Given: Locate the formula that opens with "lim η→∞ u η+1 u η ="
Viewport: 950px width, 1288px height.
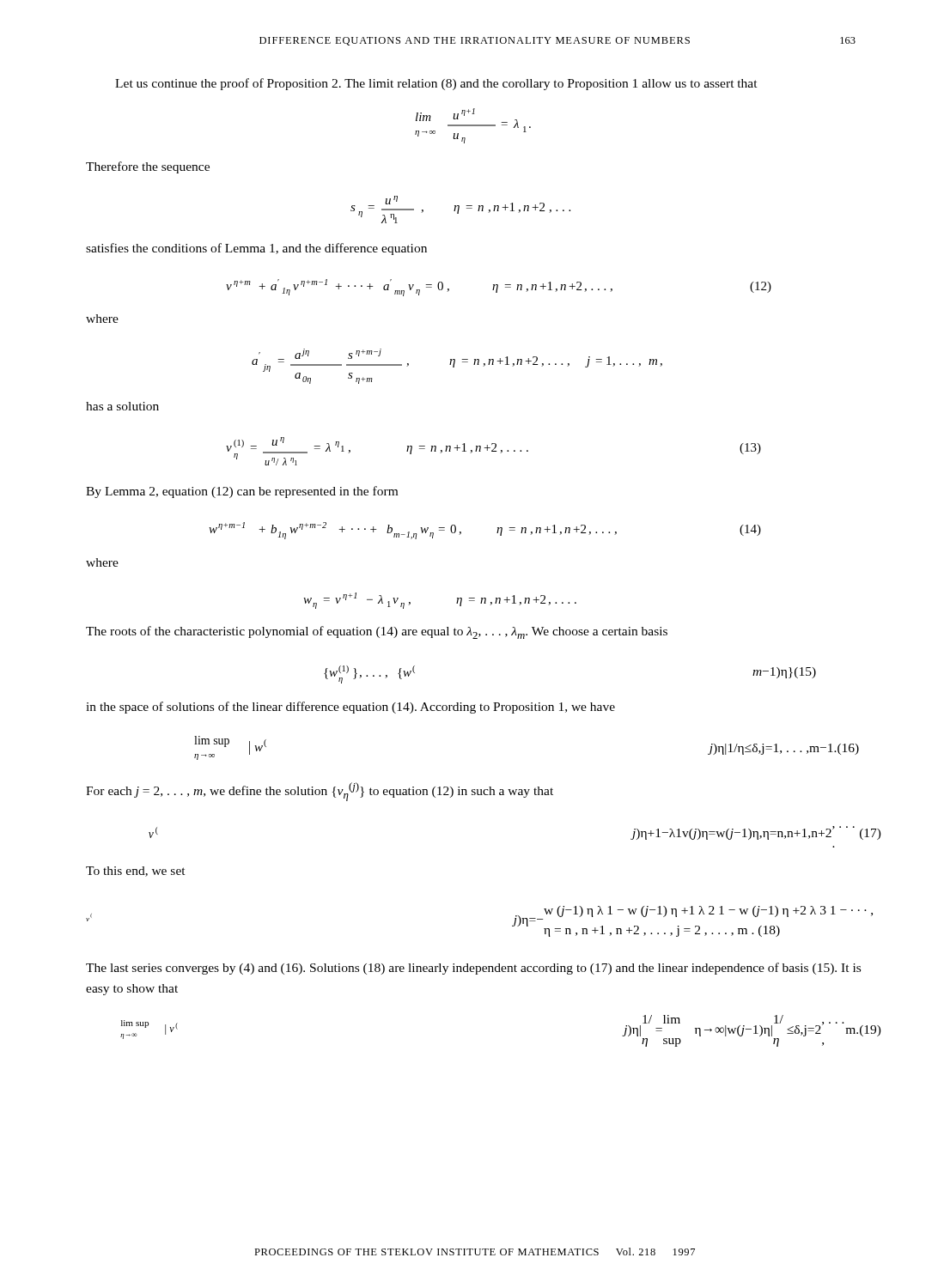Looking at the screenshot, I should pyautogui.click(x=484, y=125).
